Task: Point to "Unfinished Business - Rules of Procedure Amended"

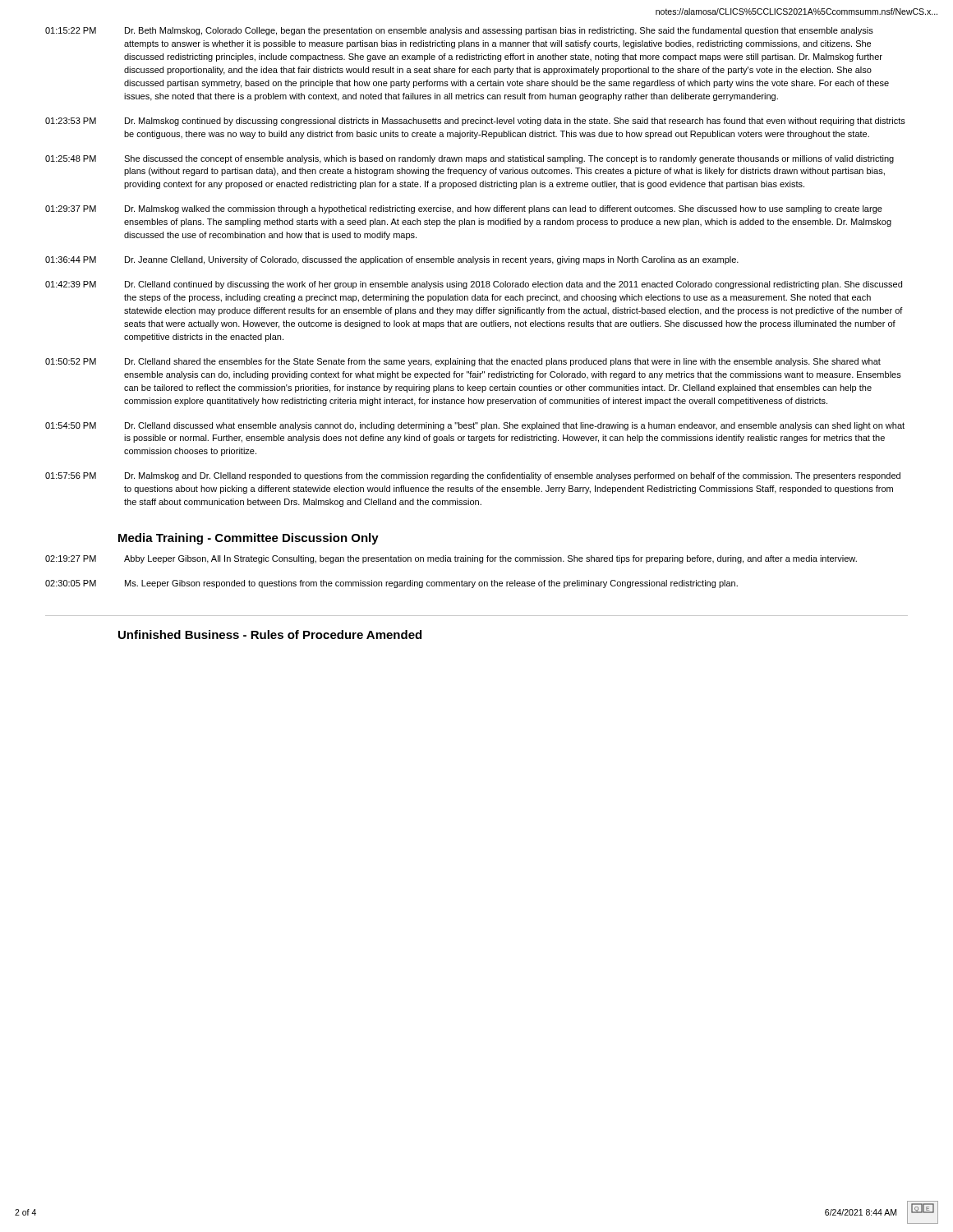Action: 270,634
